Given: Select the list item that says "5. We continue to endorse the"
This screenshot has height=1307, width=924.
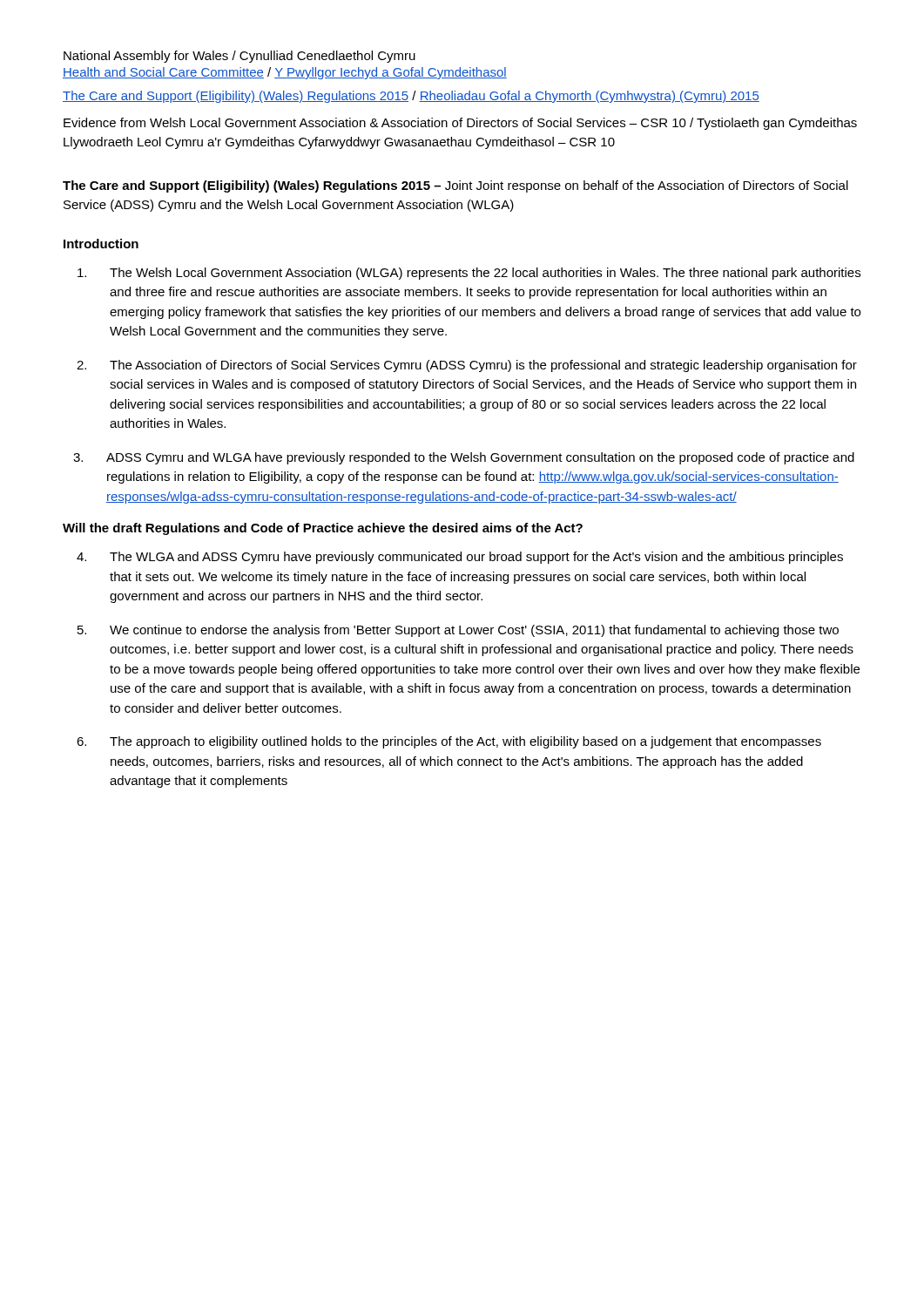Looking at the screenshot, I should pyautogui.click(x=462, y=669).
